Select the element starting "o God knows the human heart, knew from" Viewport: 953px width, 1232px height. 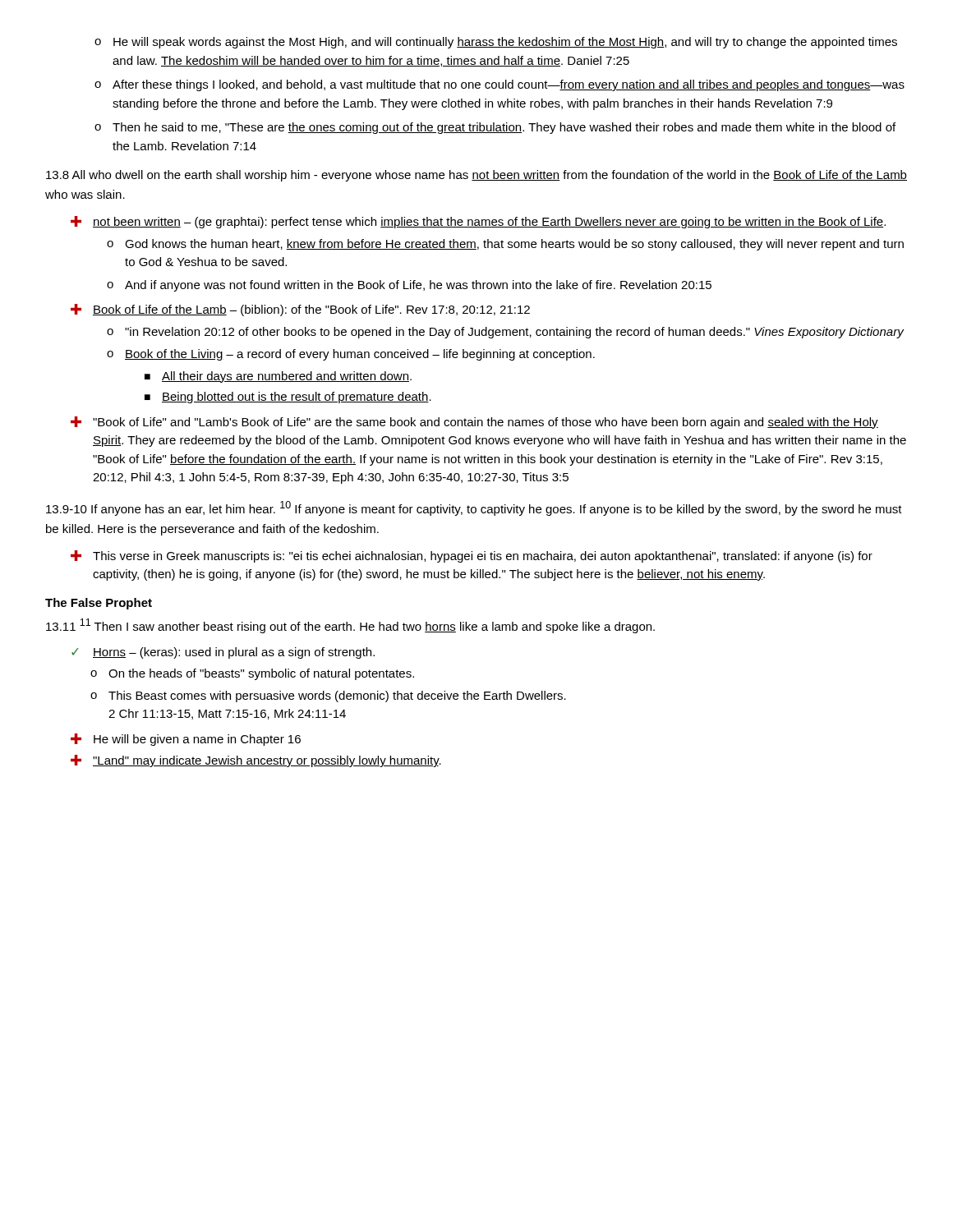(x=507, y=253)
